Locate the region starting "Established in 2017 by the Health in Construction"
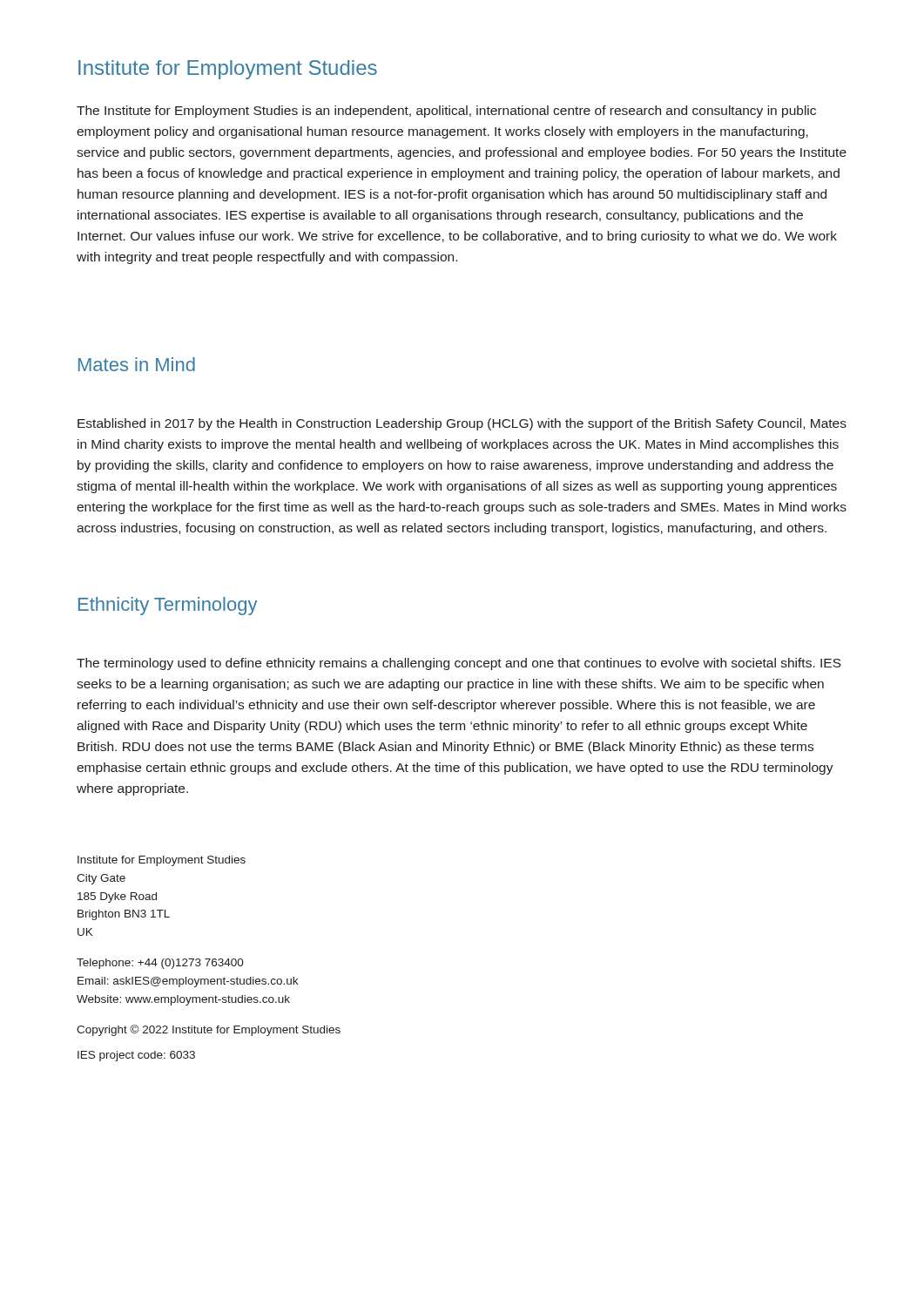 (462, 476)
